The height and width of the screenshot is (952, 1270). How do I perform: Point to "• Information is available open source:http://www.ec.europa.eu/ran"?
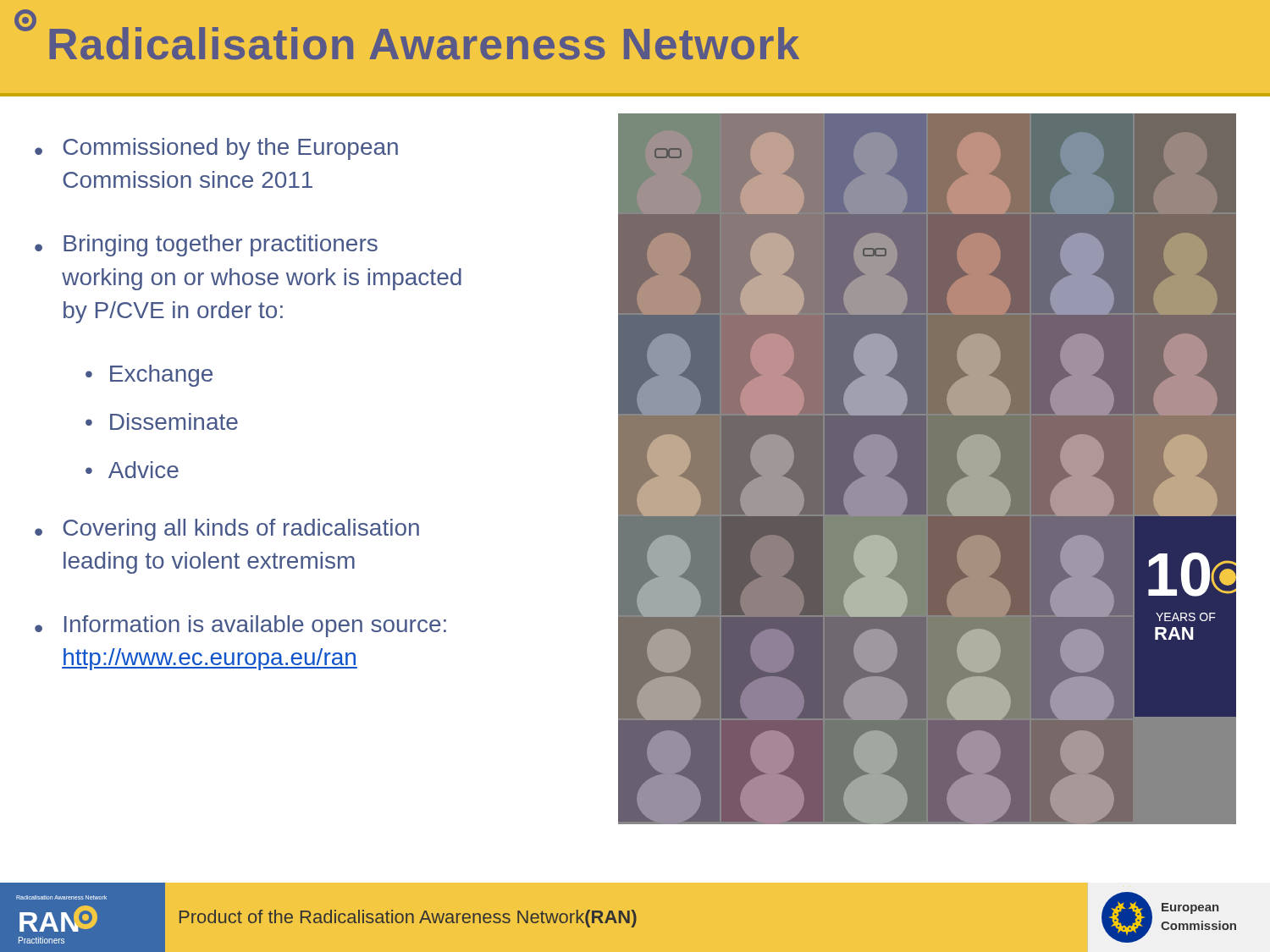[x=241, y=641]
